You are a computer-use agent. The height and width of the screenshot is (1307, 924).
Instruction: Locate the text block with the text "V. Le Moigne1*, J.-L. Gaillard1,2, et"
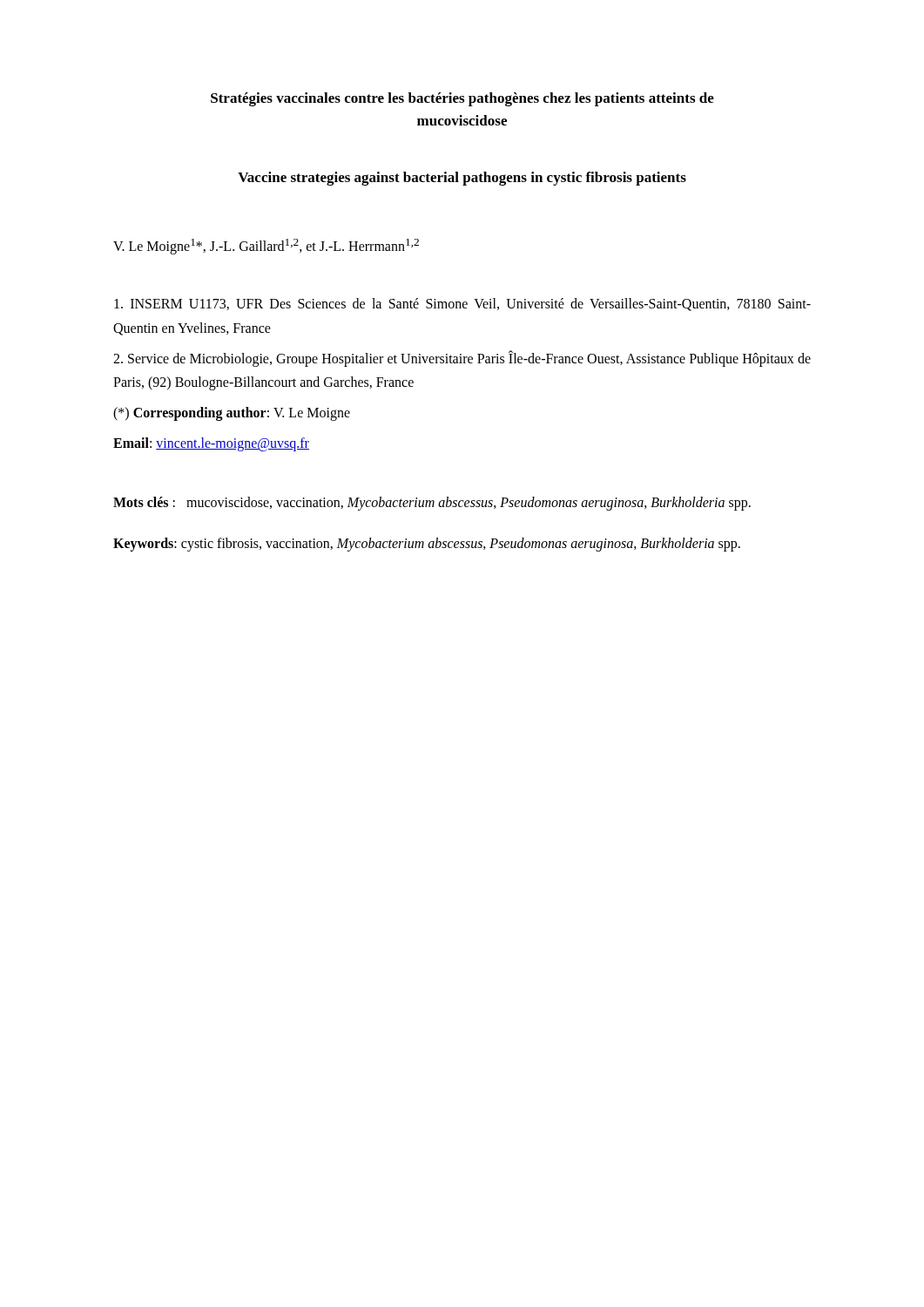[x=266, y=244]
